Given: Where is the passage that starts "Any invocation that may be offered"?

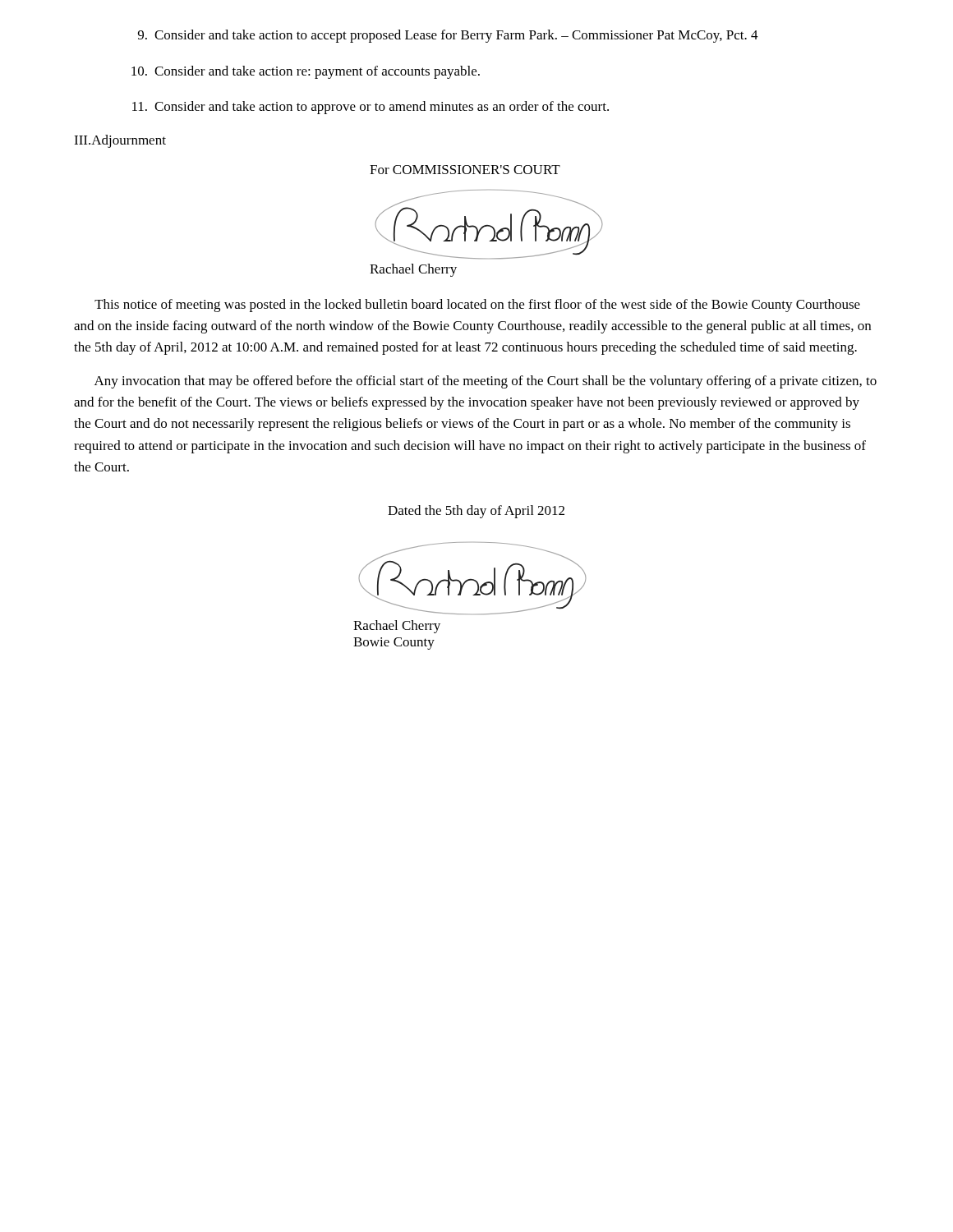Looking at the screenshot, I should (x=475, y=424).
